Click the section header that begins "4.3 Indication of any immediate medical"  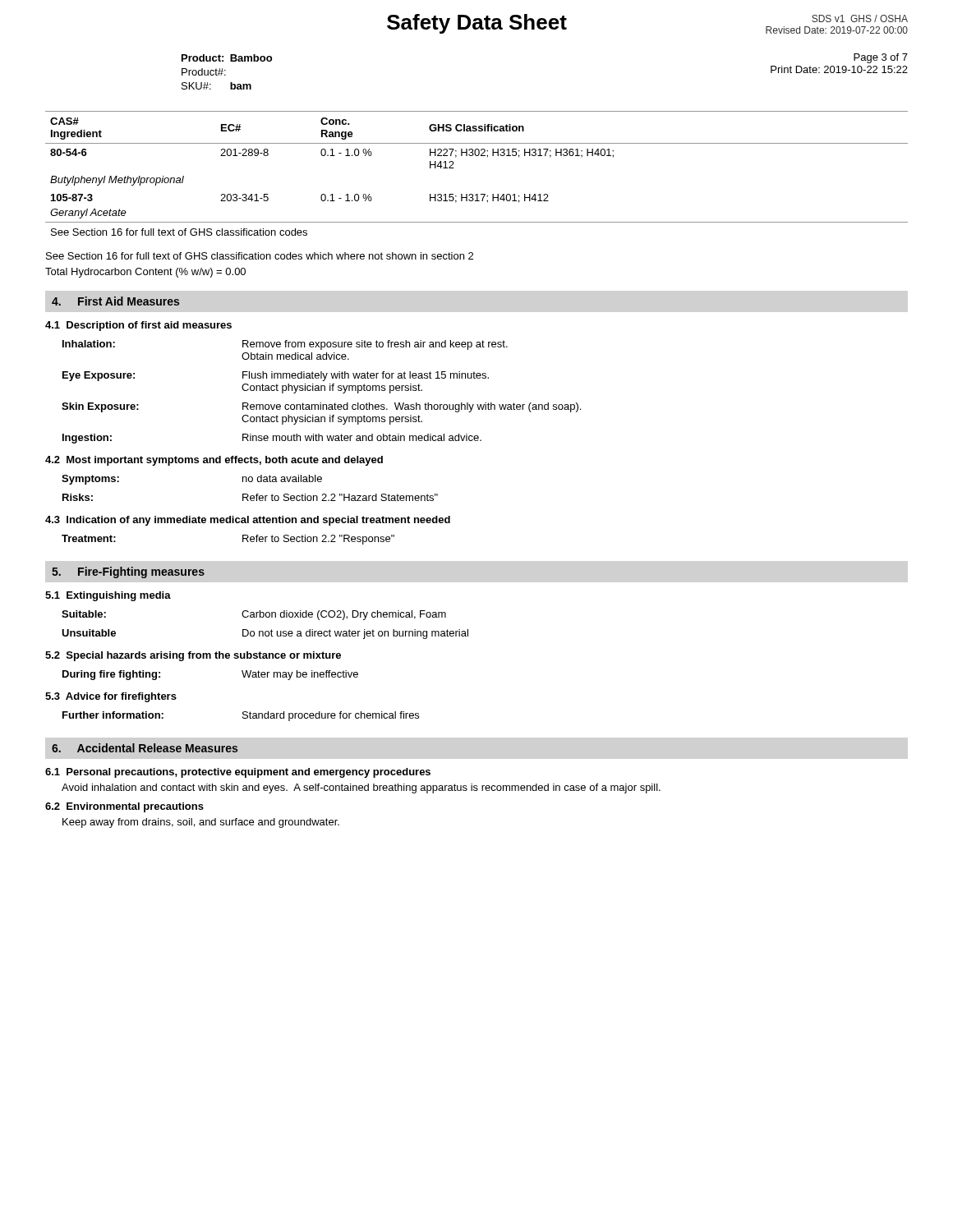pos(248,520)
